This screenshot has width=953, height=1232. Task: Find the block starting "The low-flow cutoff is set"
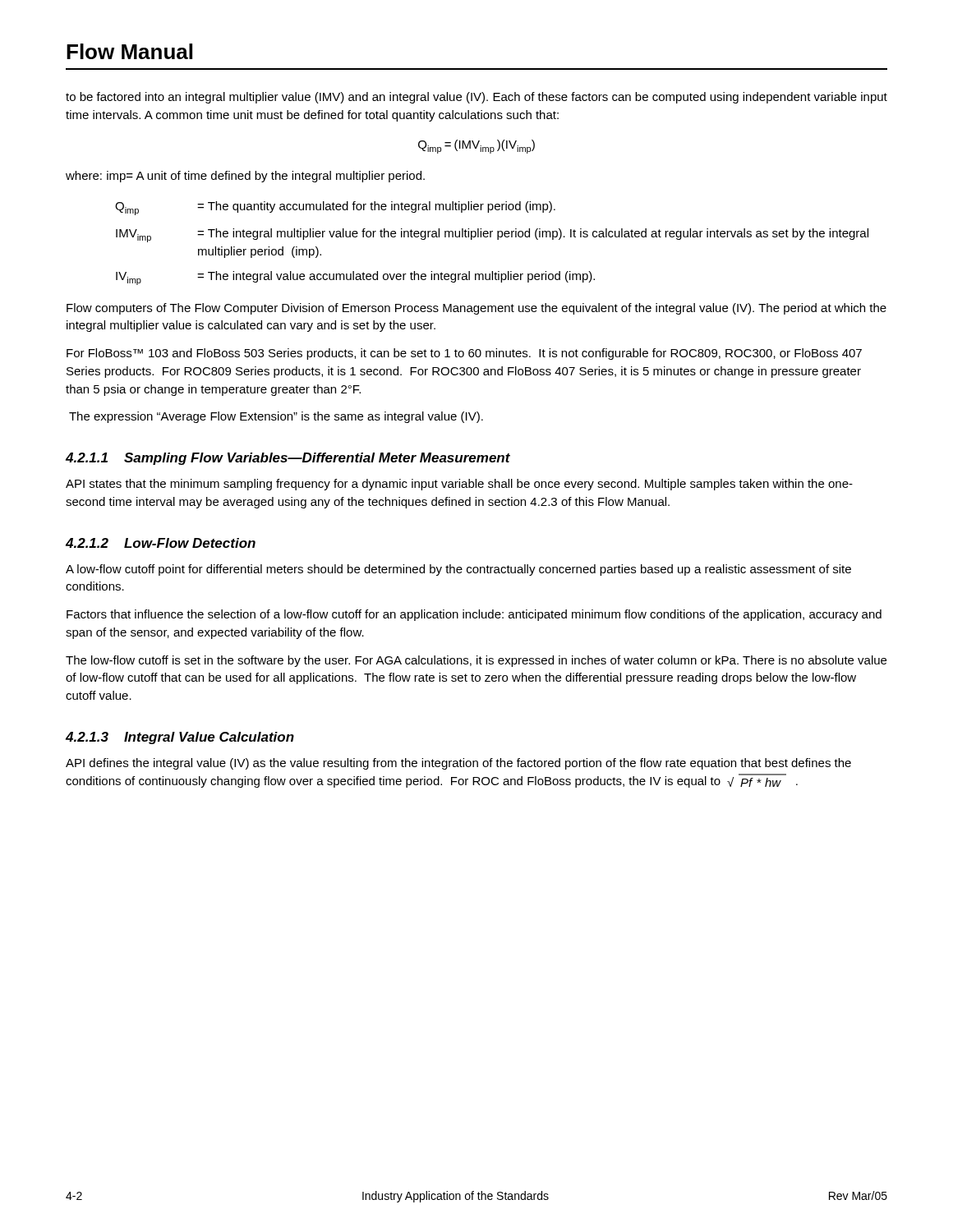[476, 678]
